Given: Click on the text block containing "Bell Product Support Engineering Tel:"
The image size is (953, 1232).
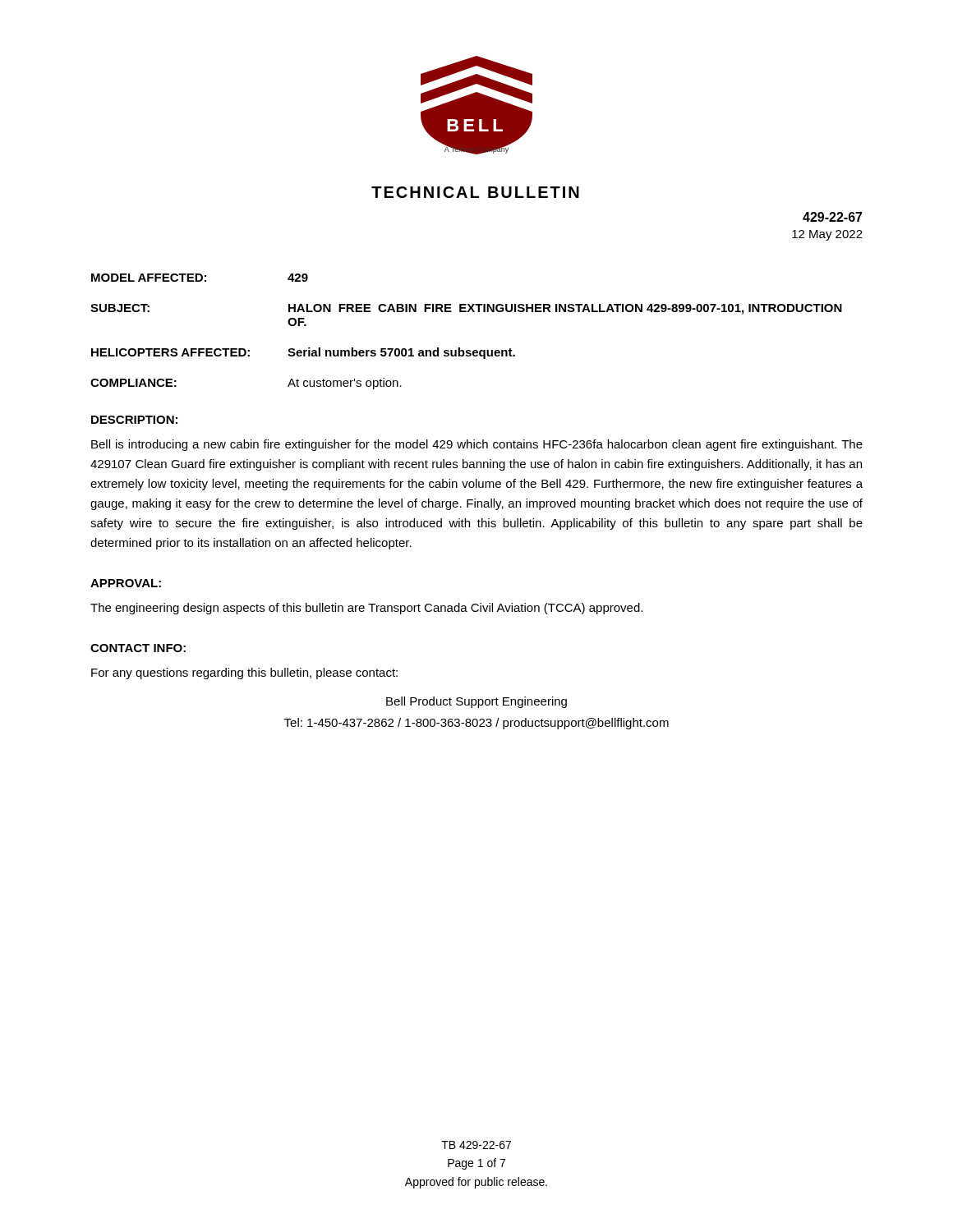Looking at the screenshot, I should 476,711.
